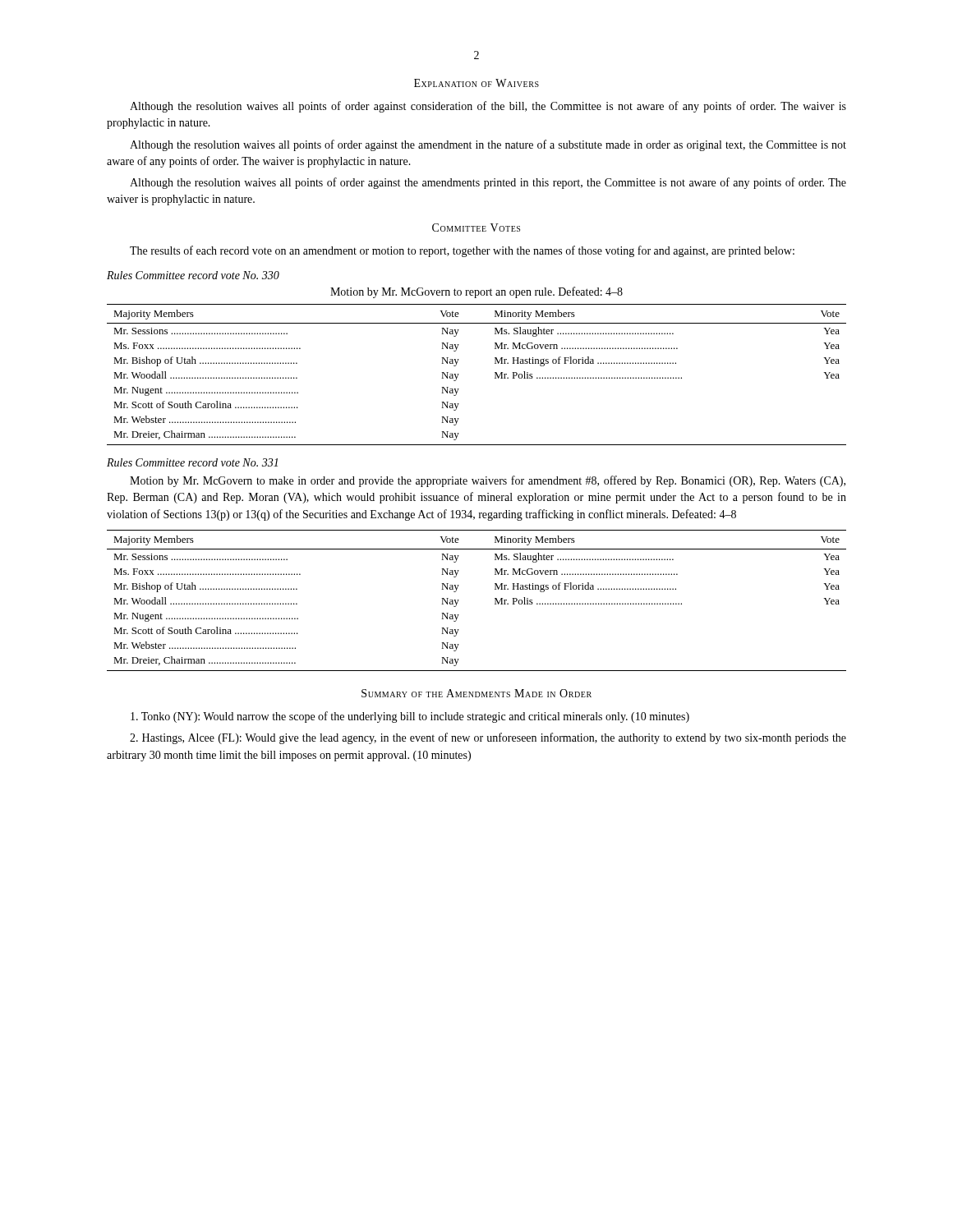The height and width of the screenshot is (1232, 953).
Task: Select the list item with the text "Tonko (NY): Would narrow the scope"
Action: click(x=410, y=717)
